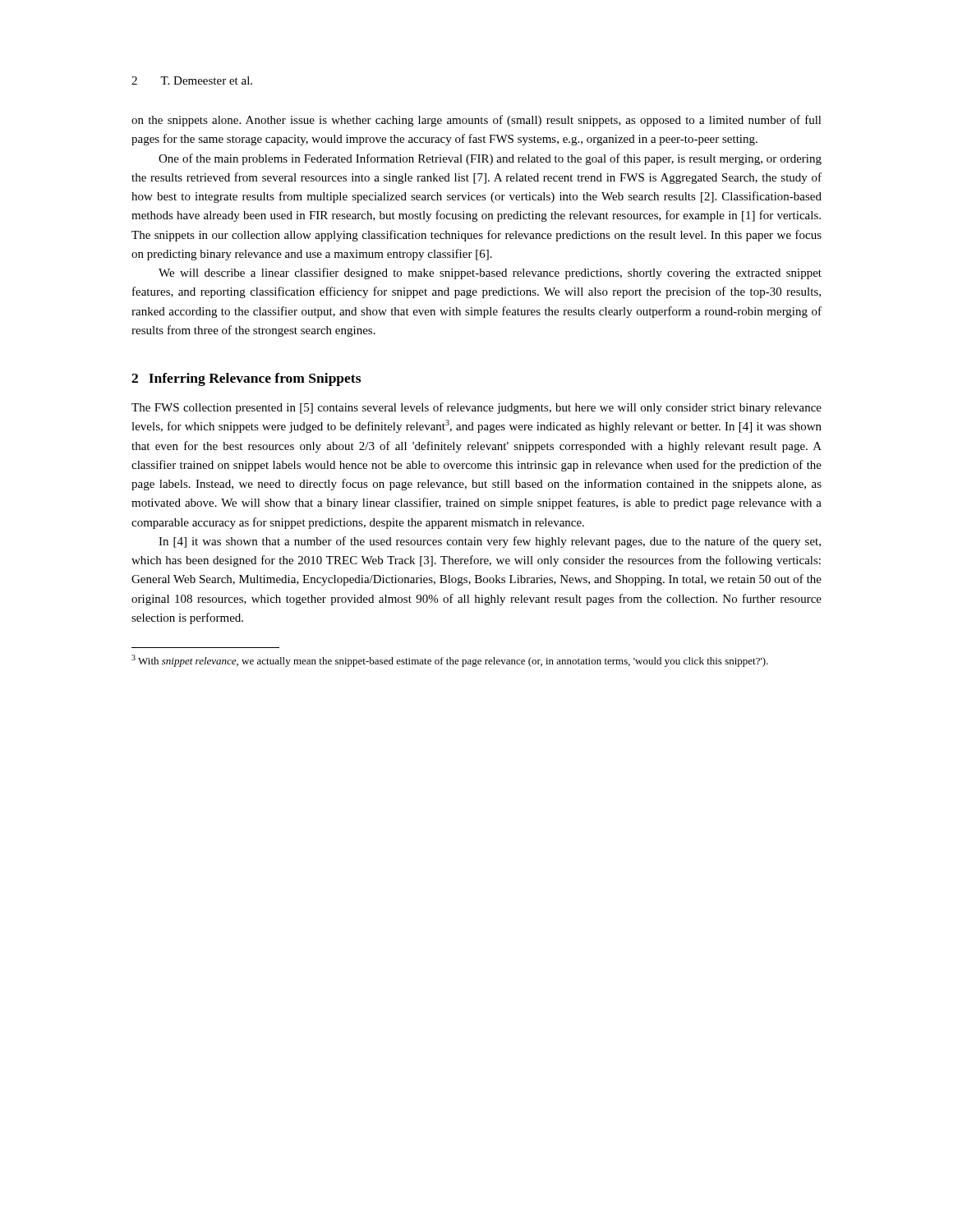Viewport: 953px width, 1232px height.
Task: Locate the text block starting "2Inferring Relevance from Snippets"
Action: (x=246, y=378)
